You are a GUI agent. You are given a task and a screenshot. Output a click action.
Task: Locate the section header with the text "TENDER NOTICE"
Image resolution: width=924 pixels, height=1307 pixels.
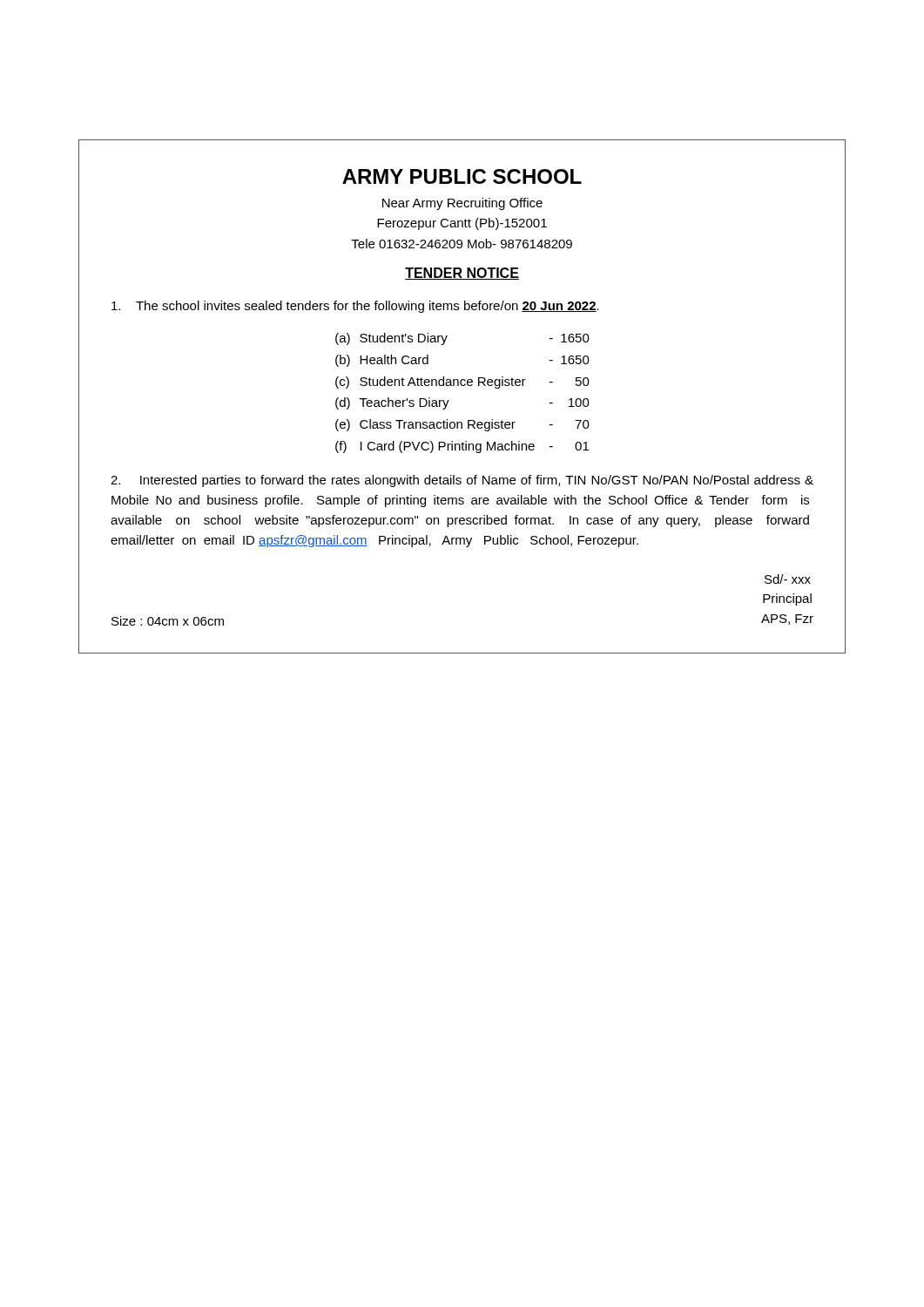tap(462, 273)
